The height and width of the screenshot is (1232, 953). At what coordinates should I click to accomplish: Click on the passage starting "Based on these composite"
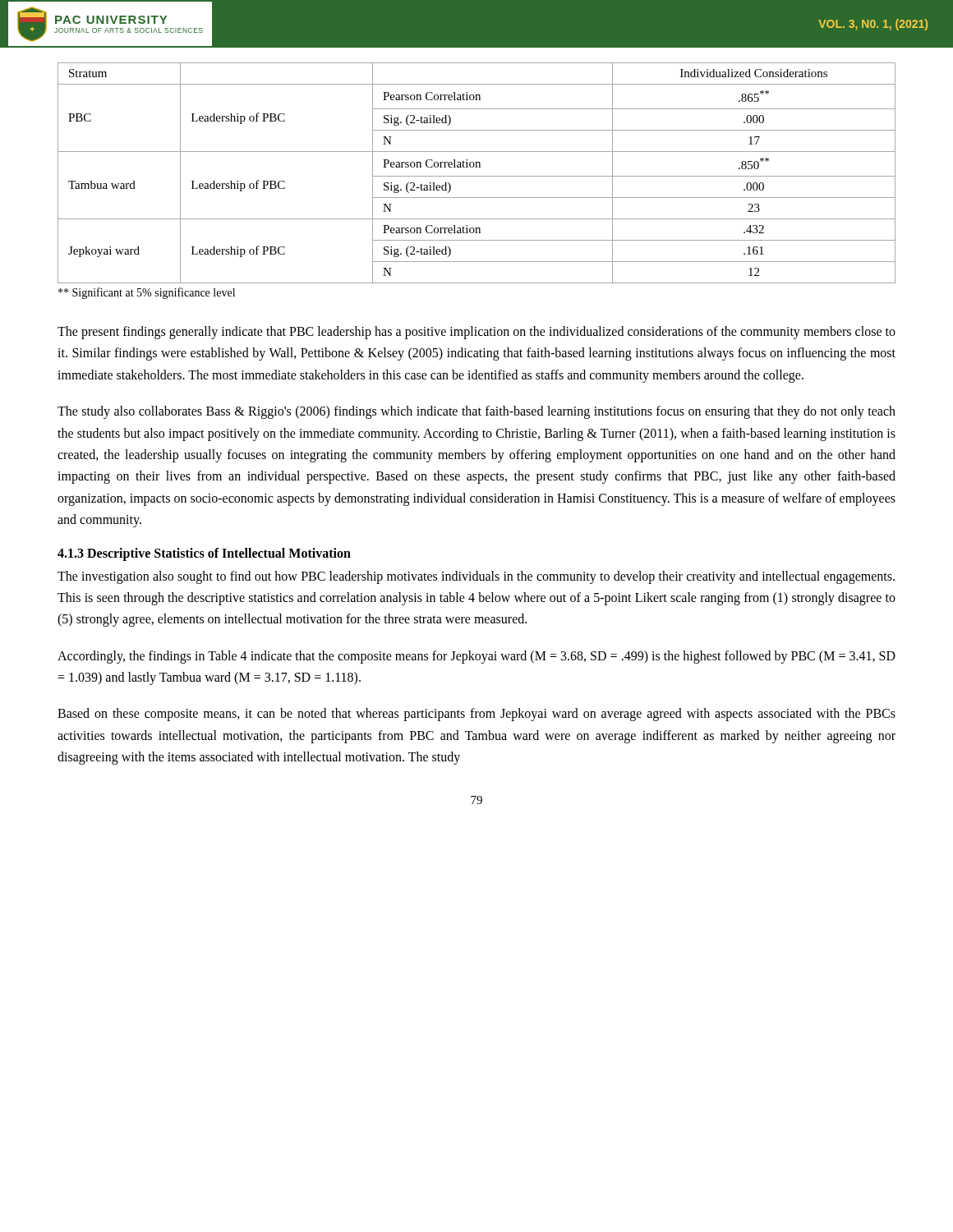476,735
